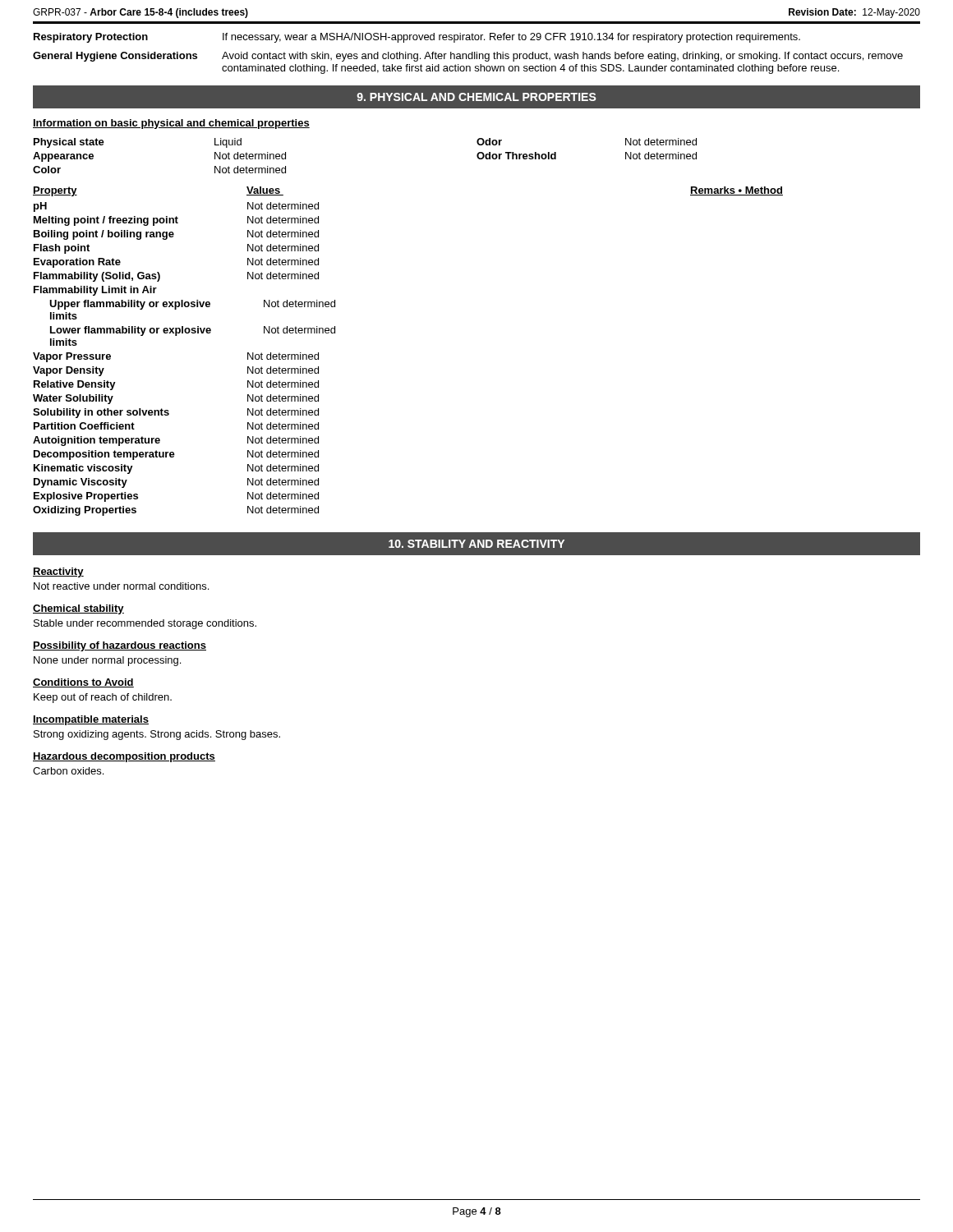Locate the block of text that opens with "Conditions to Avoid Keep out of reach"
The image size is (953, 1232).
(83, 683)
